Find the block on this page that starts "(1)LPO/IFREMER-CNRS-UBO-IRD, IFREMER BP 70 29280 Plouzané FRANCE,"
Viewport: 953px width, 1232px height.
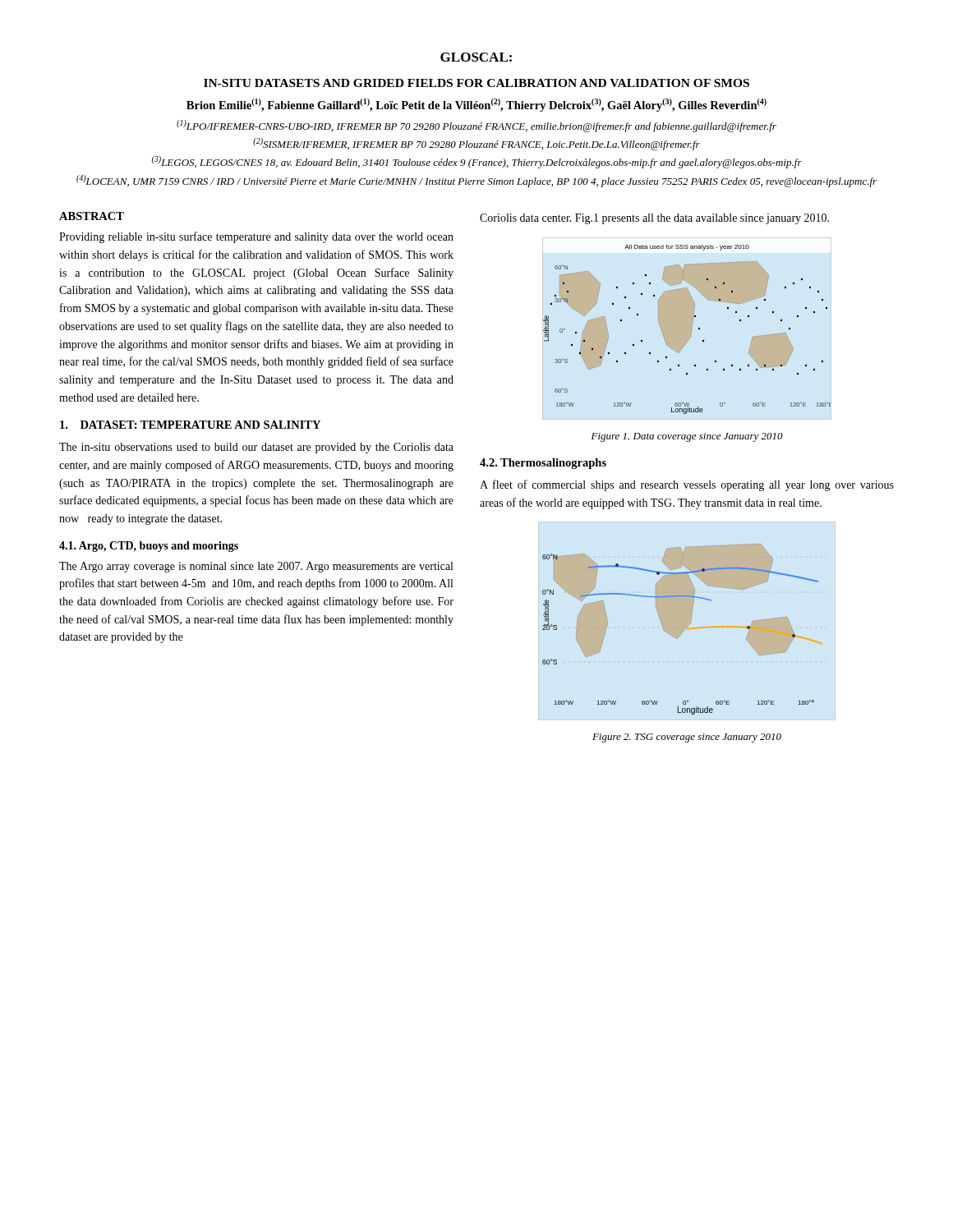476,153
